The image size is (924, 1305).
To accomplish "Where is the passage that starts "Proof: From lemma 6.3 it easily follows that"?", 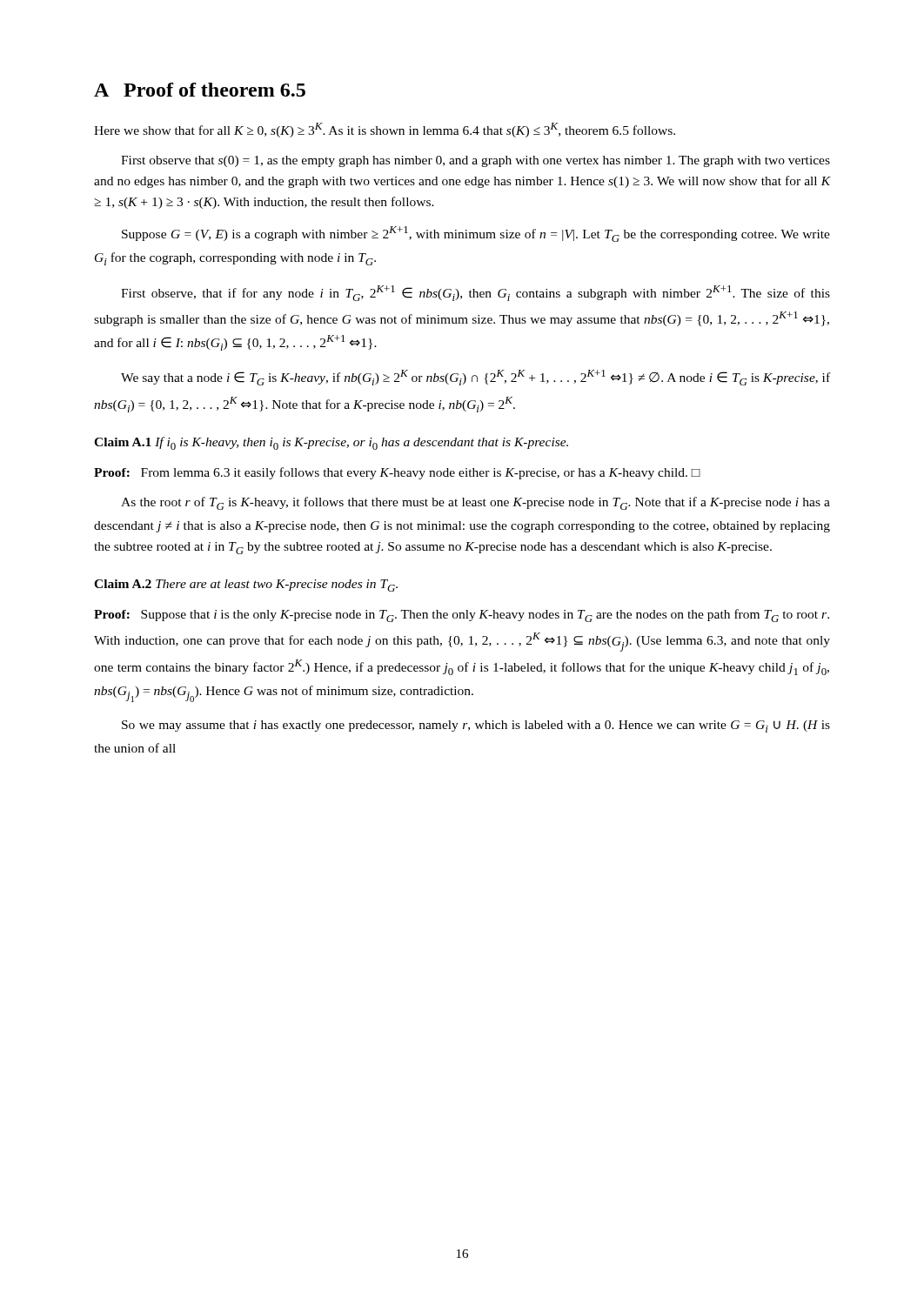I will pyautogui.click(x=462, y=472).
